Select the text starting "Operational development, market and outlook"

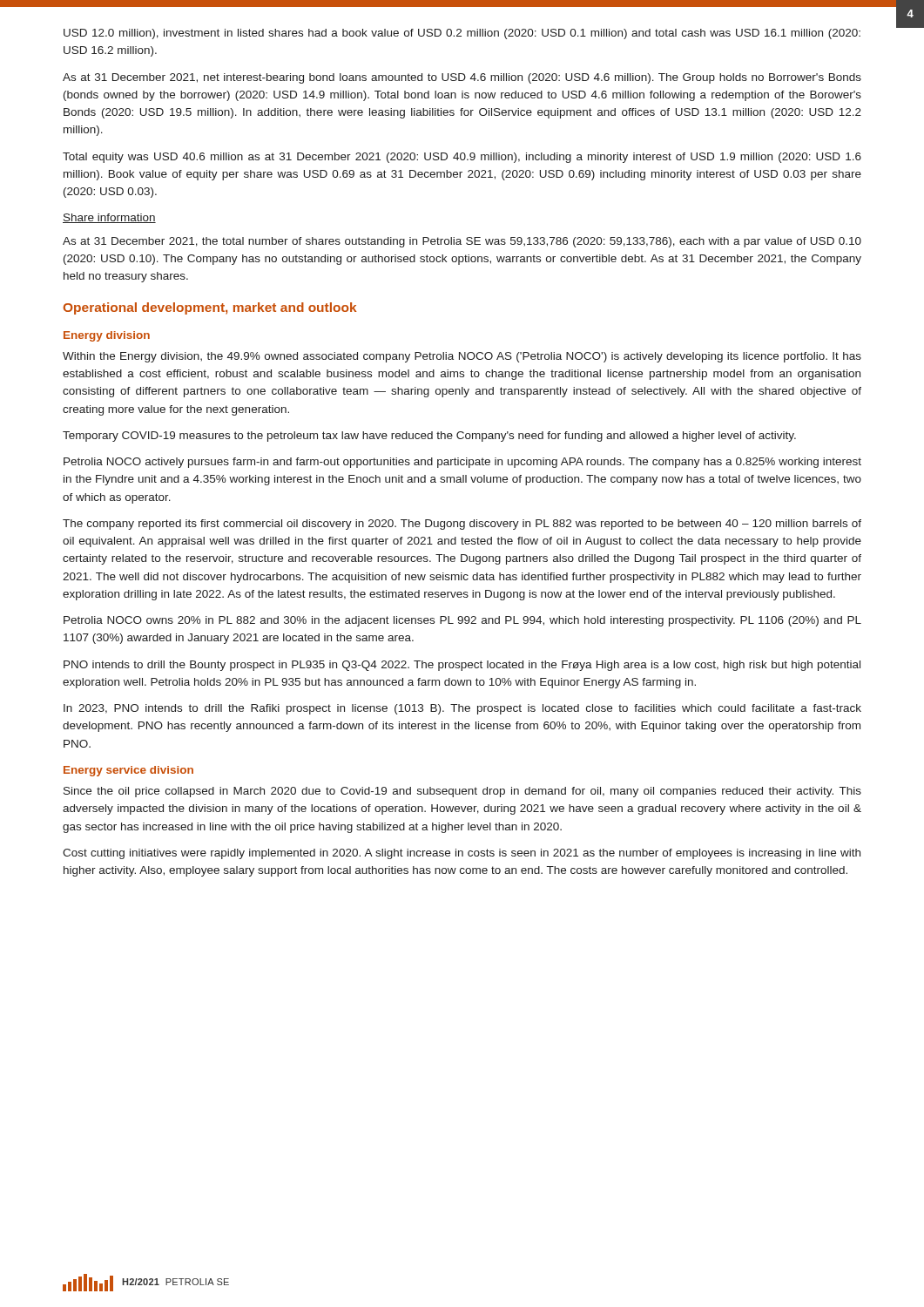pos(210,307)
